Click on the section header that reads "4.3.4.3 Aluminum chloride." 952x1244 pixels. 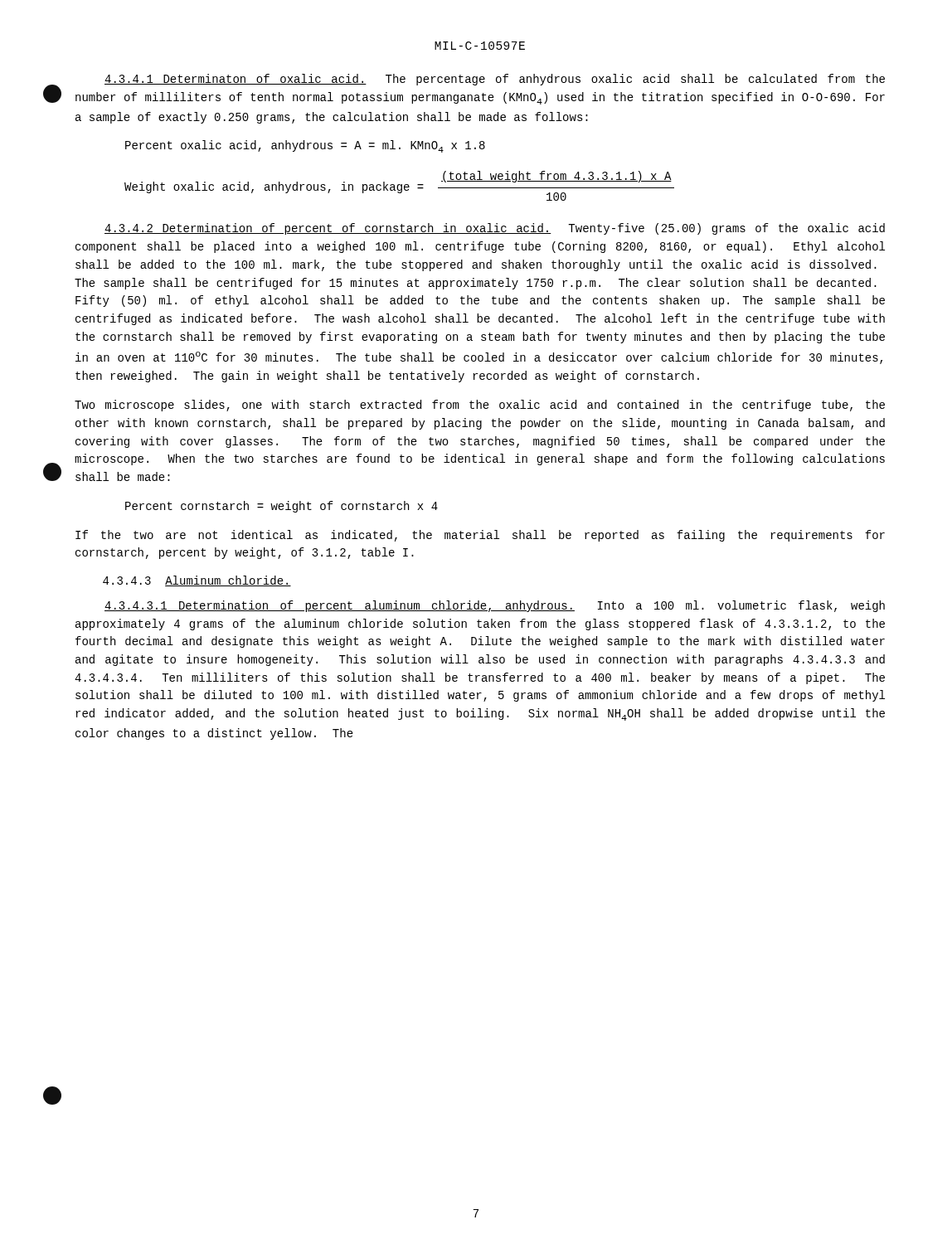click(x=183, y=581)
